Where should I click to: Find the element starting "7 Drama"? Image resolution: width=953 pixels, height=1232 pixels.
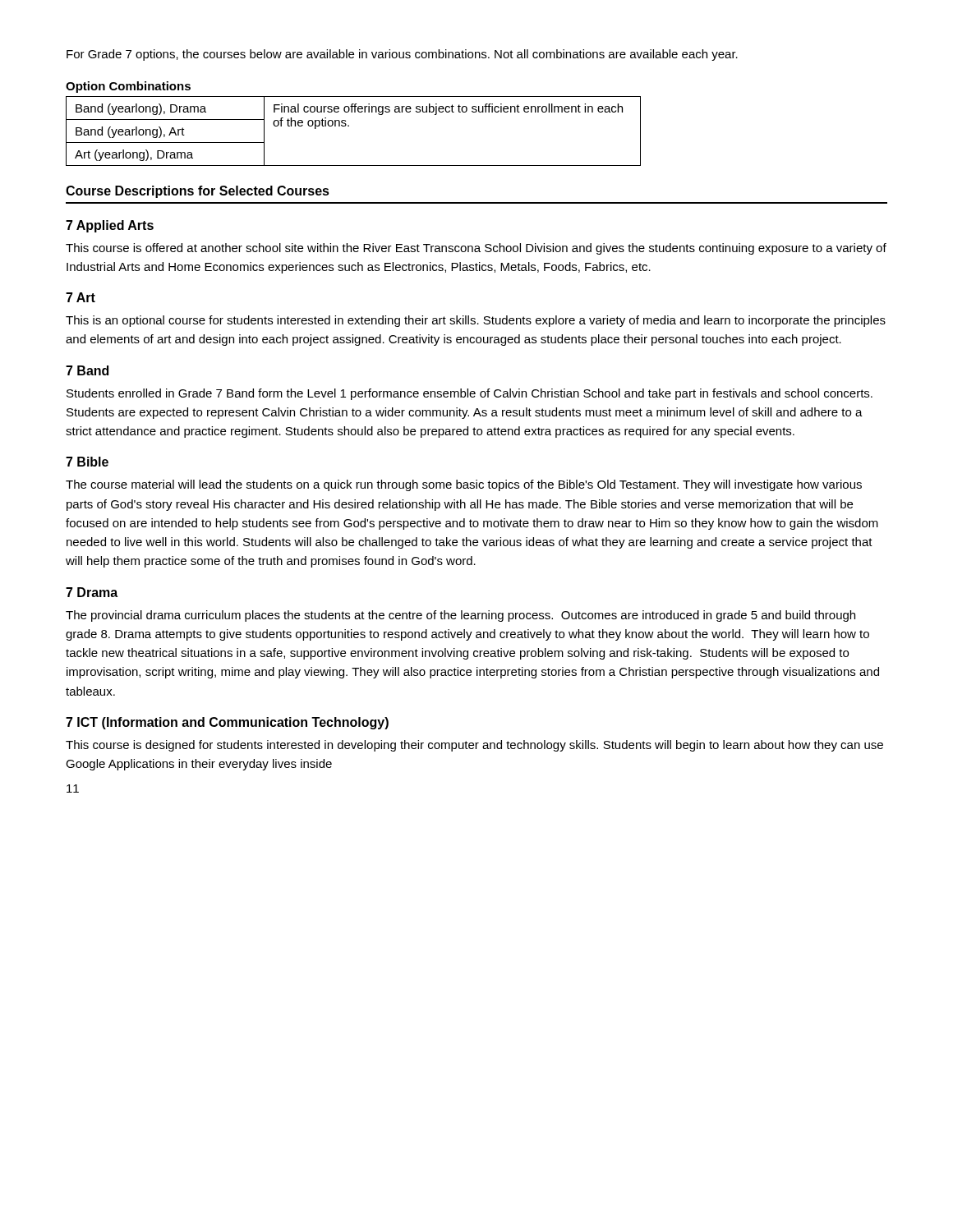click(92, 592)
